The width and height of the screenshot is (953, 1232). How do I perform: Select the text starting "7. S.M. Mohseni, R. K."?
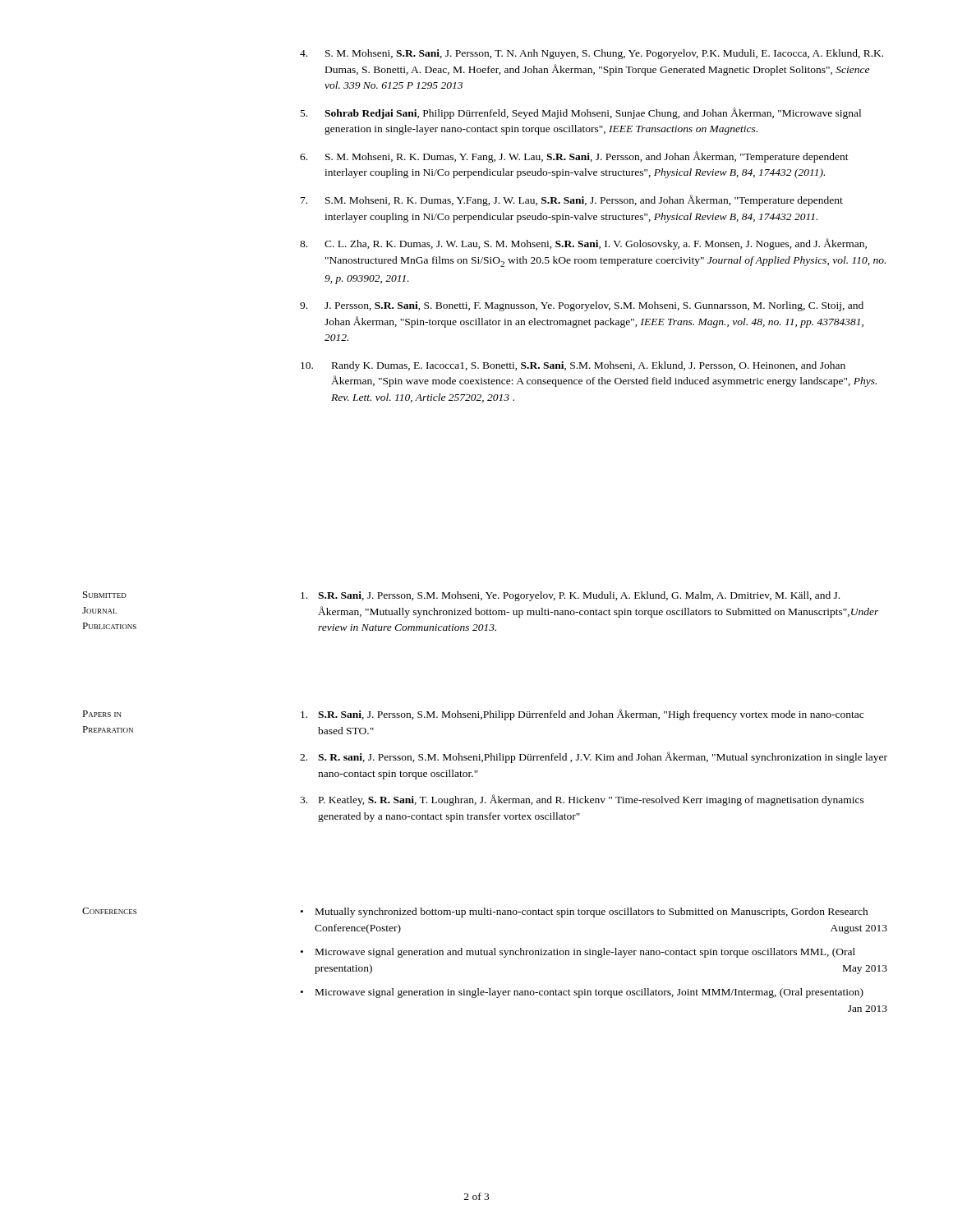(x=571, y=207)
